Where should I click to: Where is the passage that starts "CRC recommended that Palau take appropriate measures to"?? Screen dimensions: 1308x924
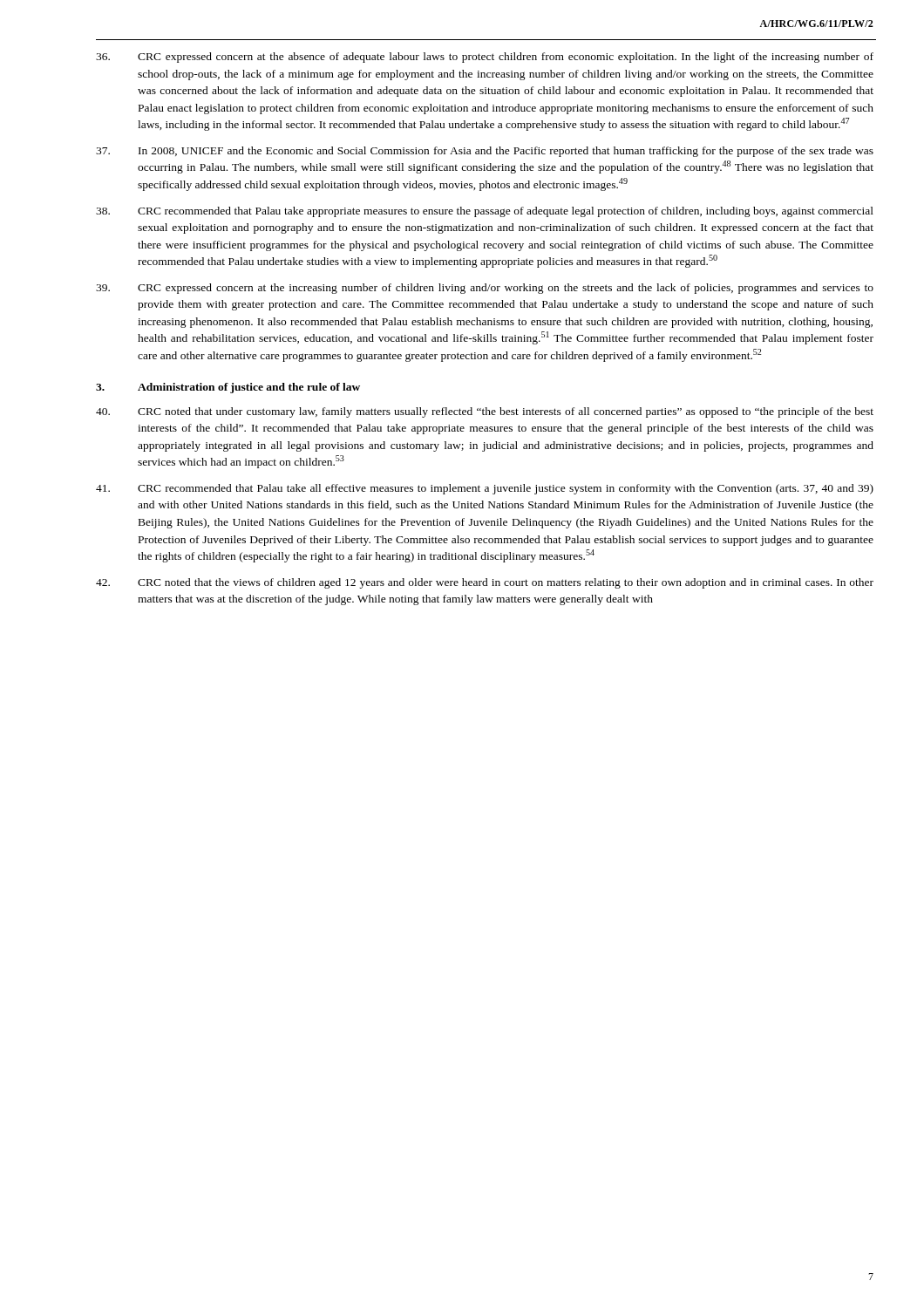tap(485, 236)
